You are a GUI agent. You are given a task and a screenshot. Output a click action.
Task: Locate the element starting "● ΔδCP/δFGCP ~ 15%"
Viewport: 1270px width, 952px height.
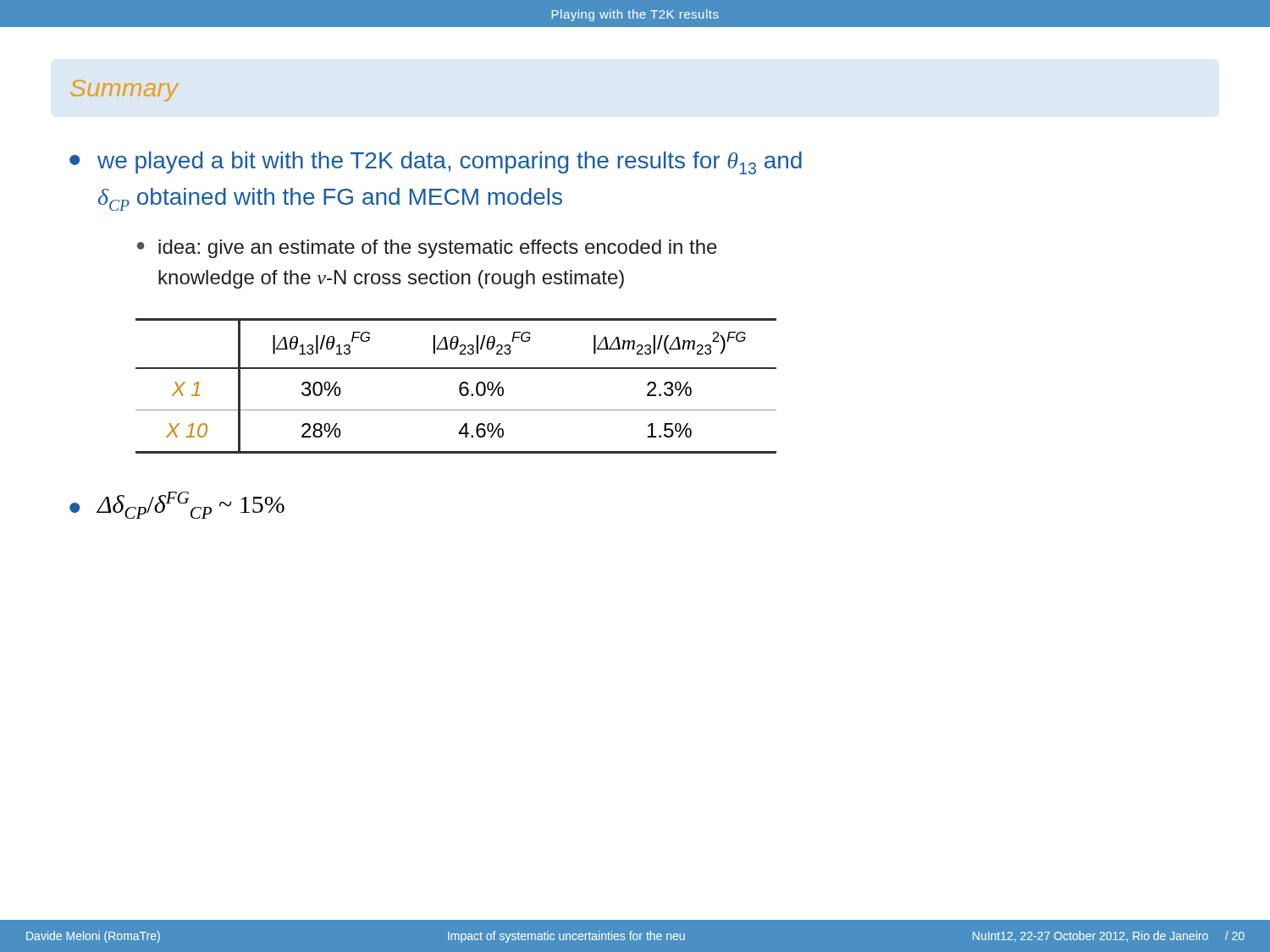(176, 505)
